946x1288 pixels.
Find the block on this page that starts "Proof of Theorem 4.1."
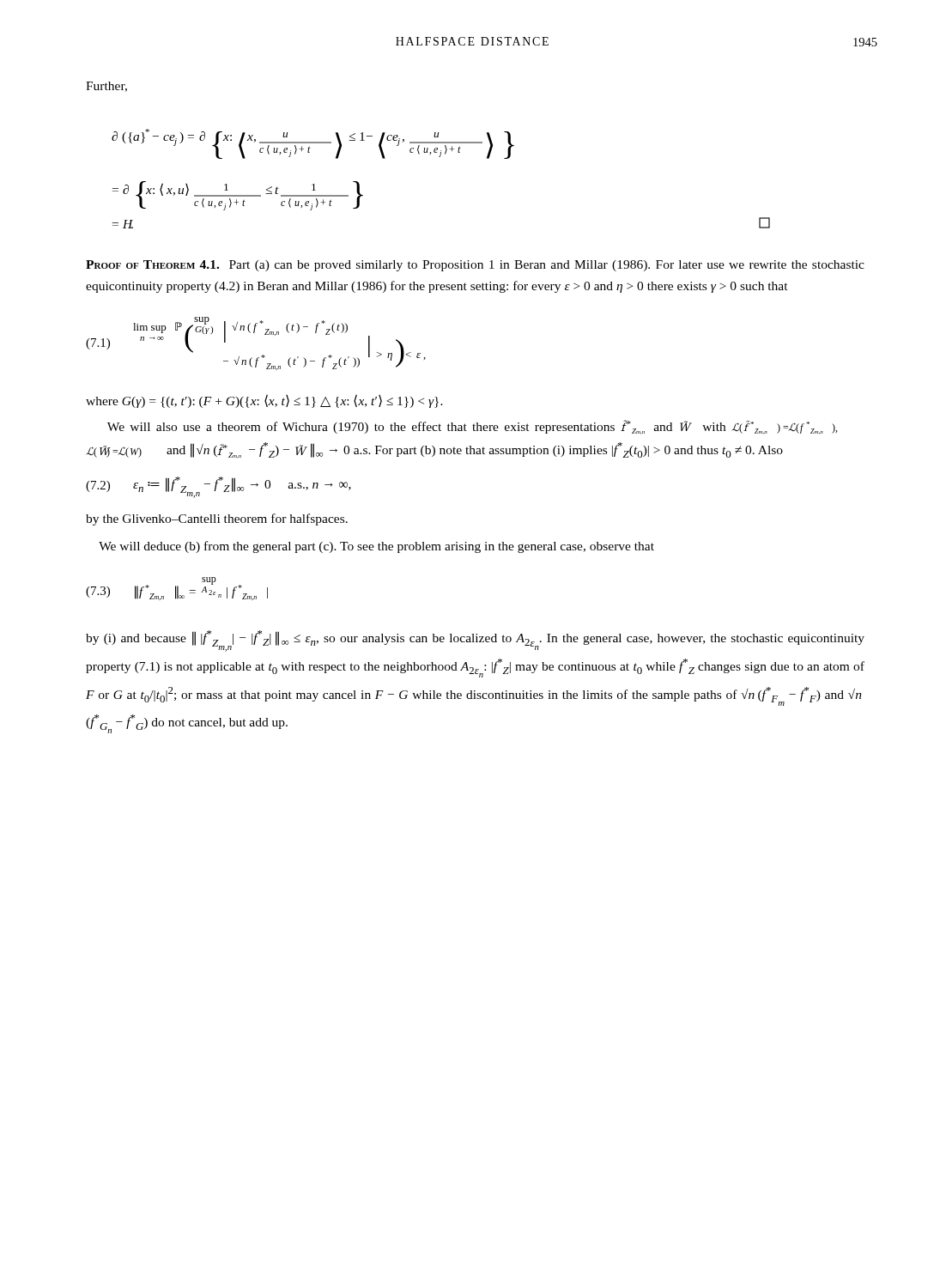point(475,275)
